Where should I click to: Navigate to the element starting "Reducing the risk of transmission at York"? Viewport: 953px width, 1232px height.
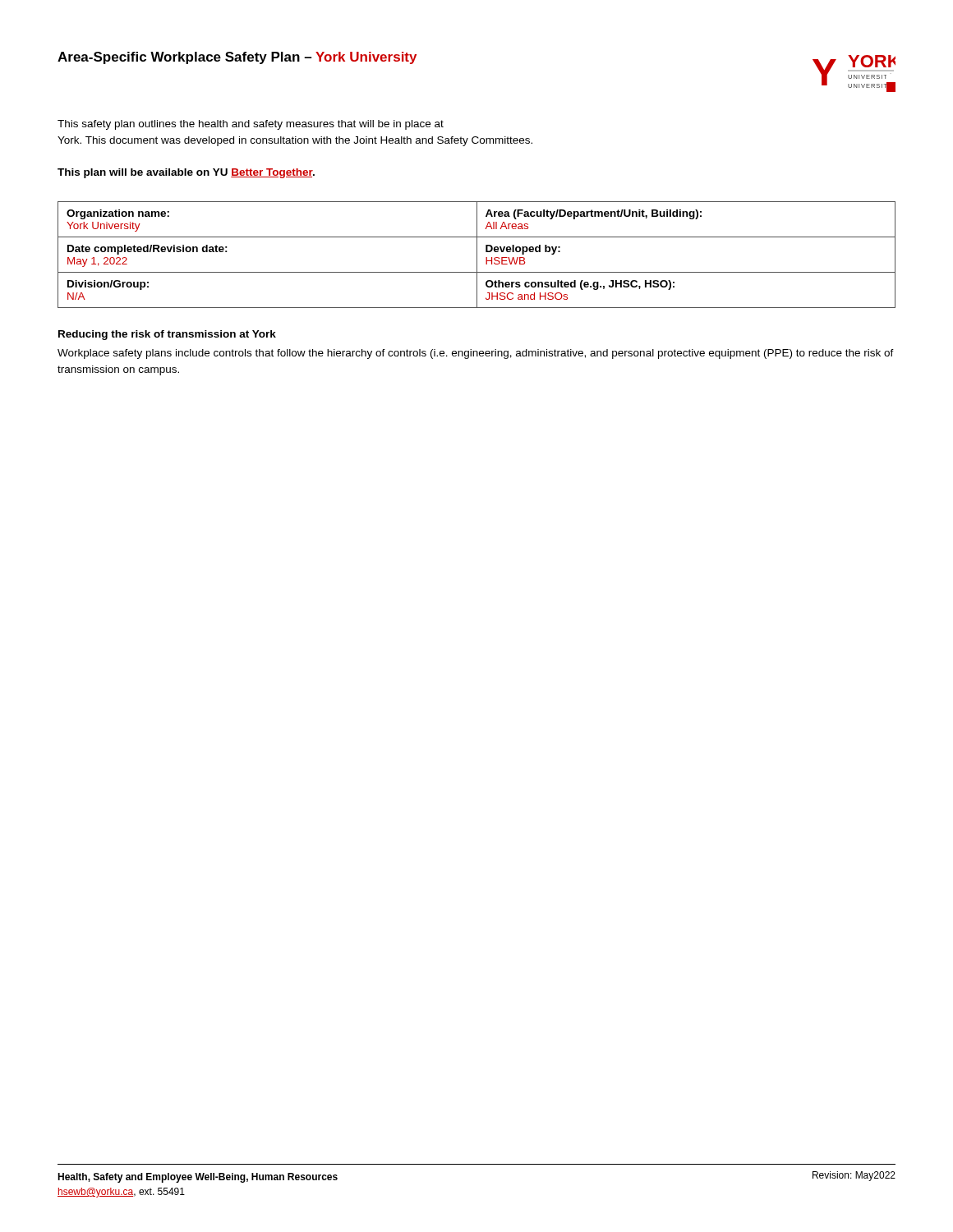coord(167,334)
